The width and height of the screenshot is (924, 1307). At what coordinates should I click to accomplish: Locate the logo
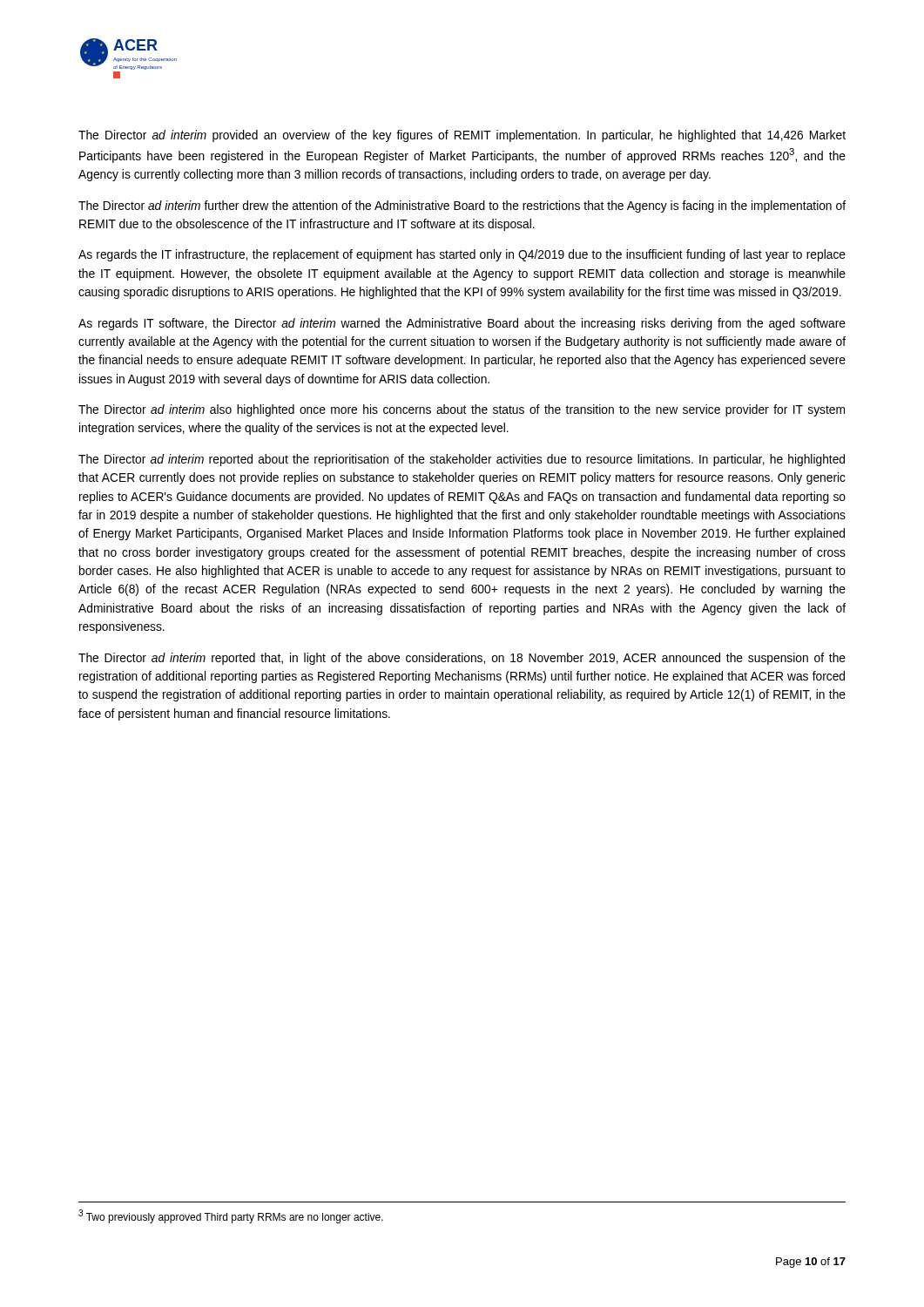coord(135,62)
